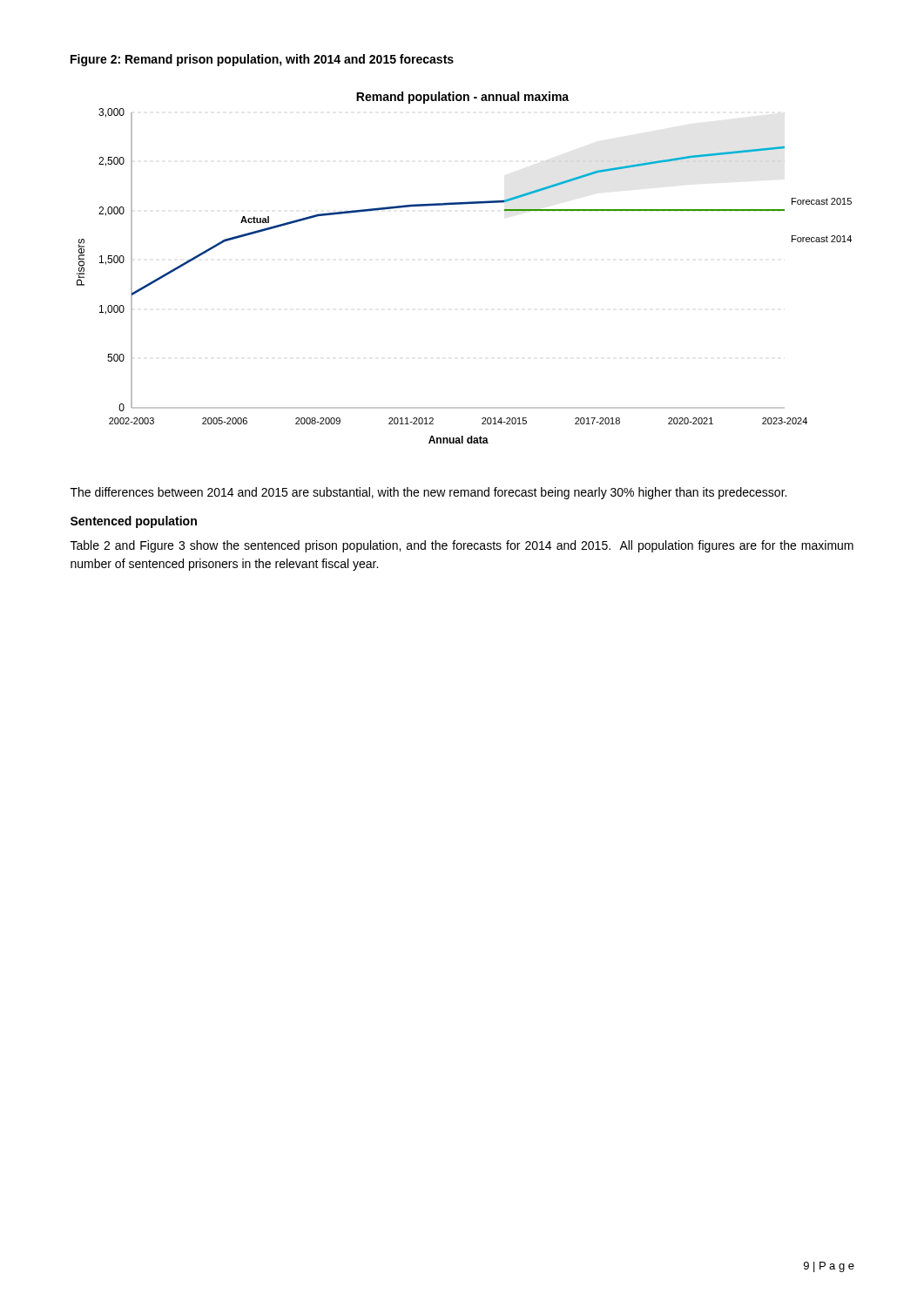
Task: Navigate to the passage starting "Sentenced population"
Action: (134, 521)
